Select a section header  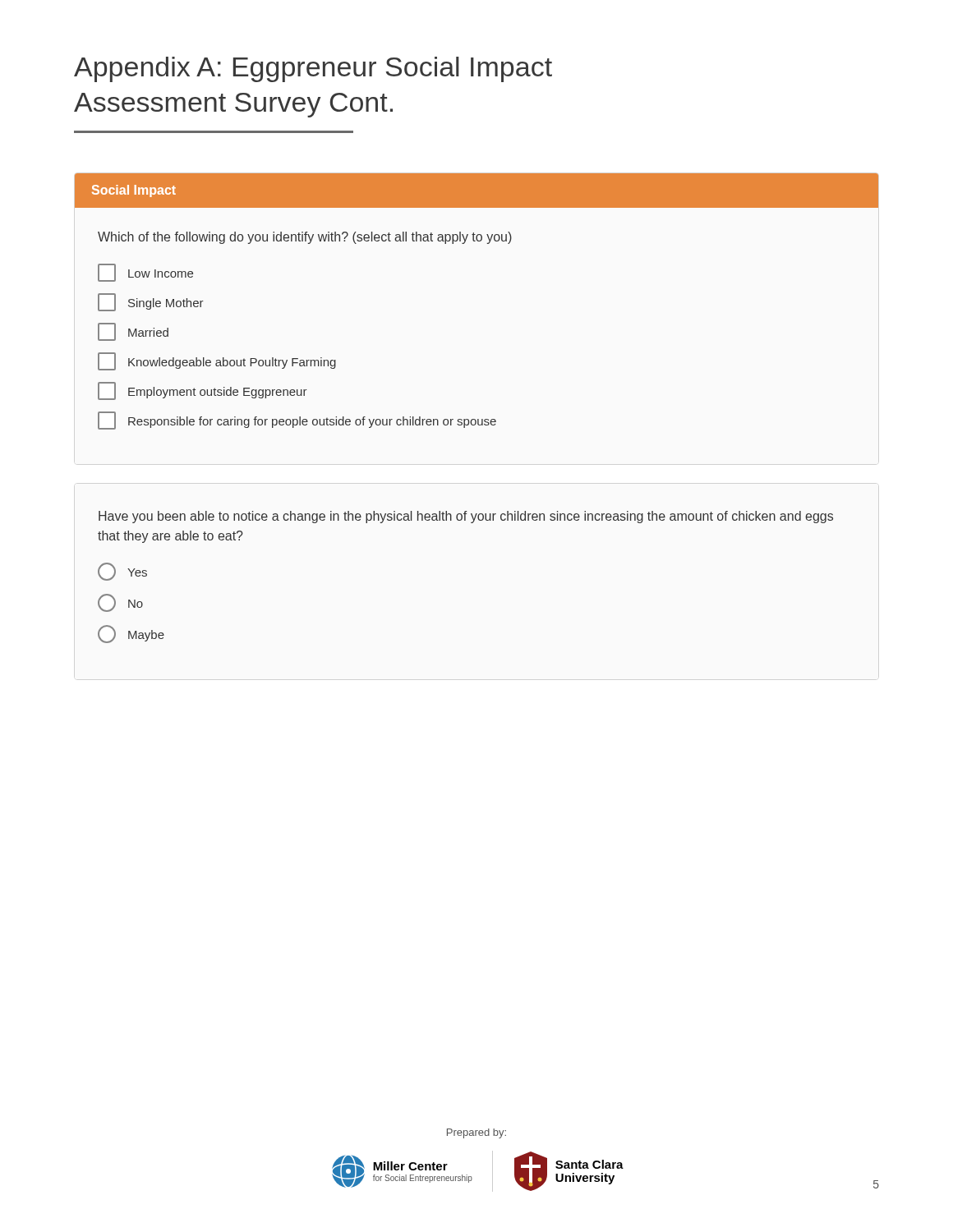[134, 190]
